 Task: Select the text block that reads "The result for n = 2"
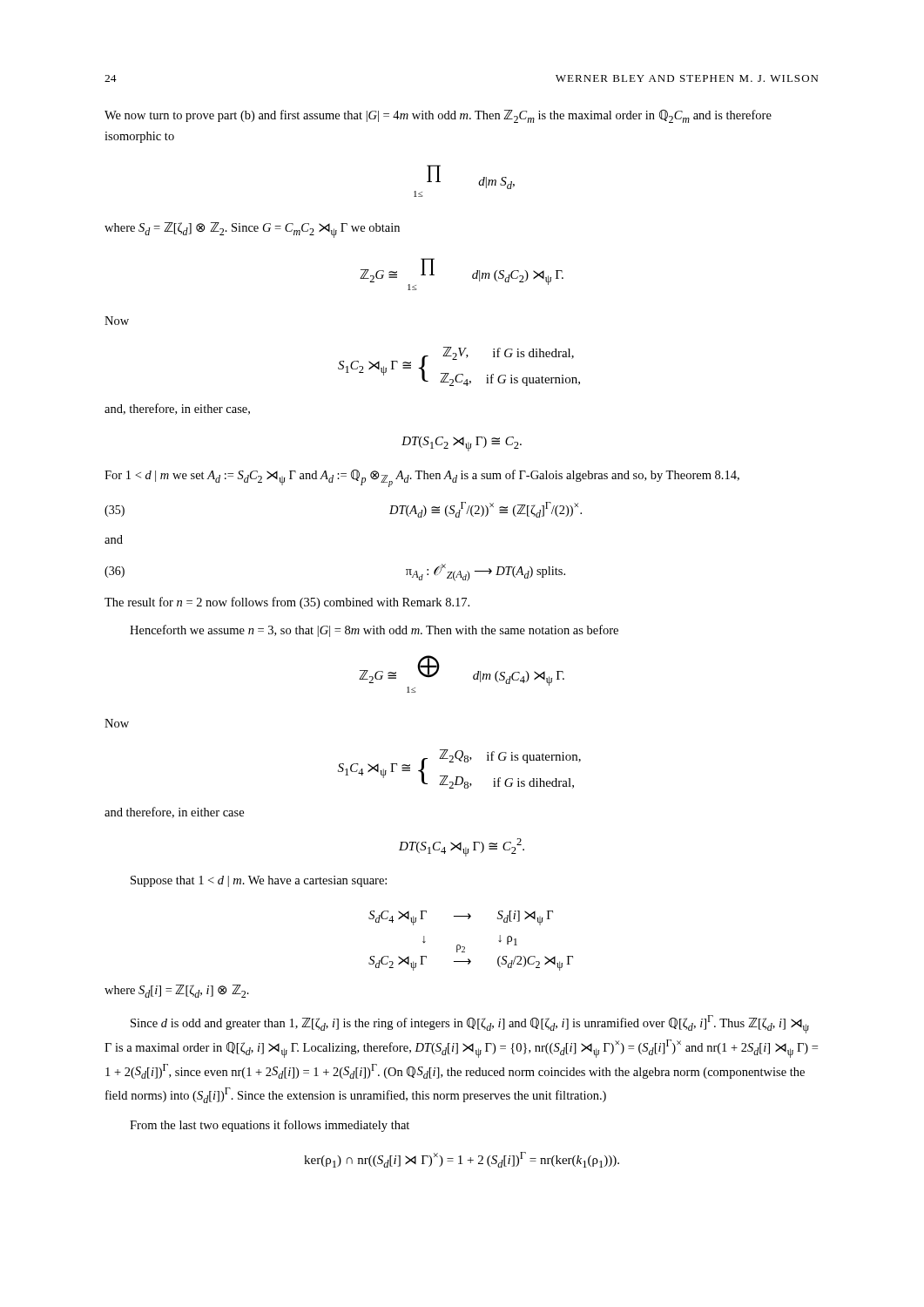coord(462,603)
